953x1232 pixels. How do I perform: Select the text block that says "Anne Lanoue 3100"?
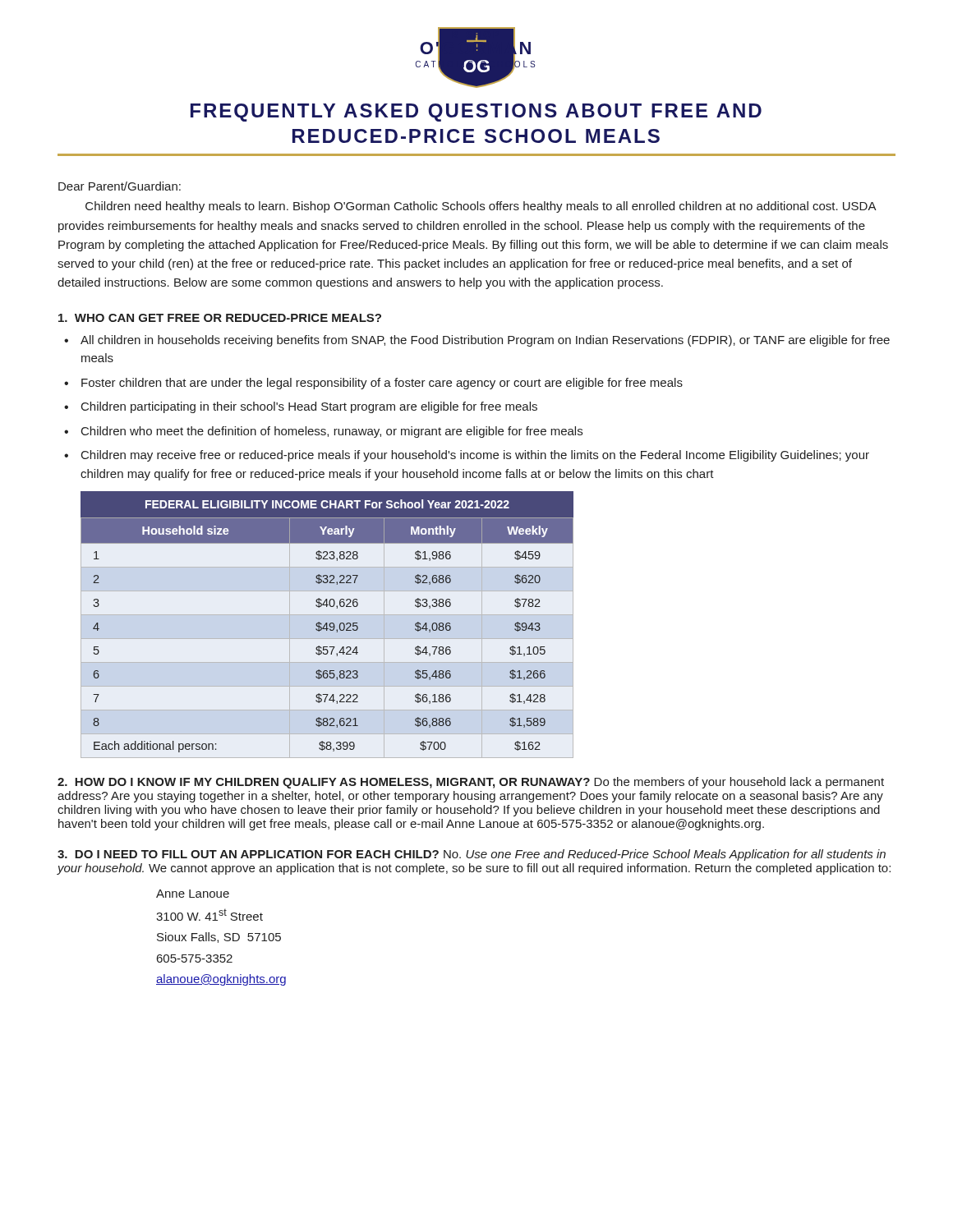coord(221,936)
